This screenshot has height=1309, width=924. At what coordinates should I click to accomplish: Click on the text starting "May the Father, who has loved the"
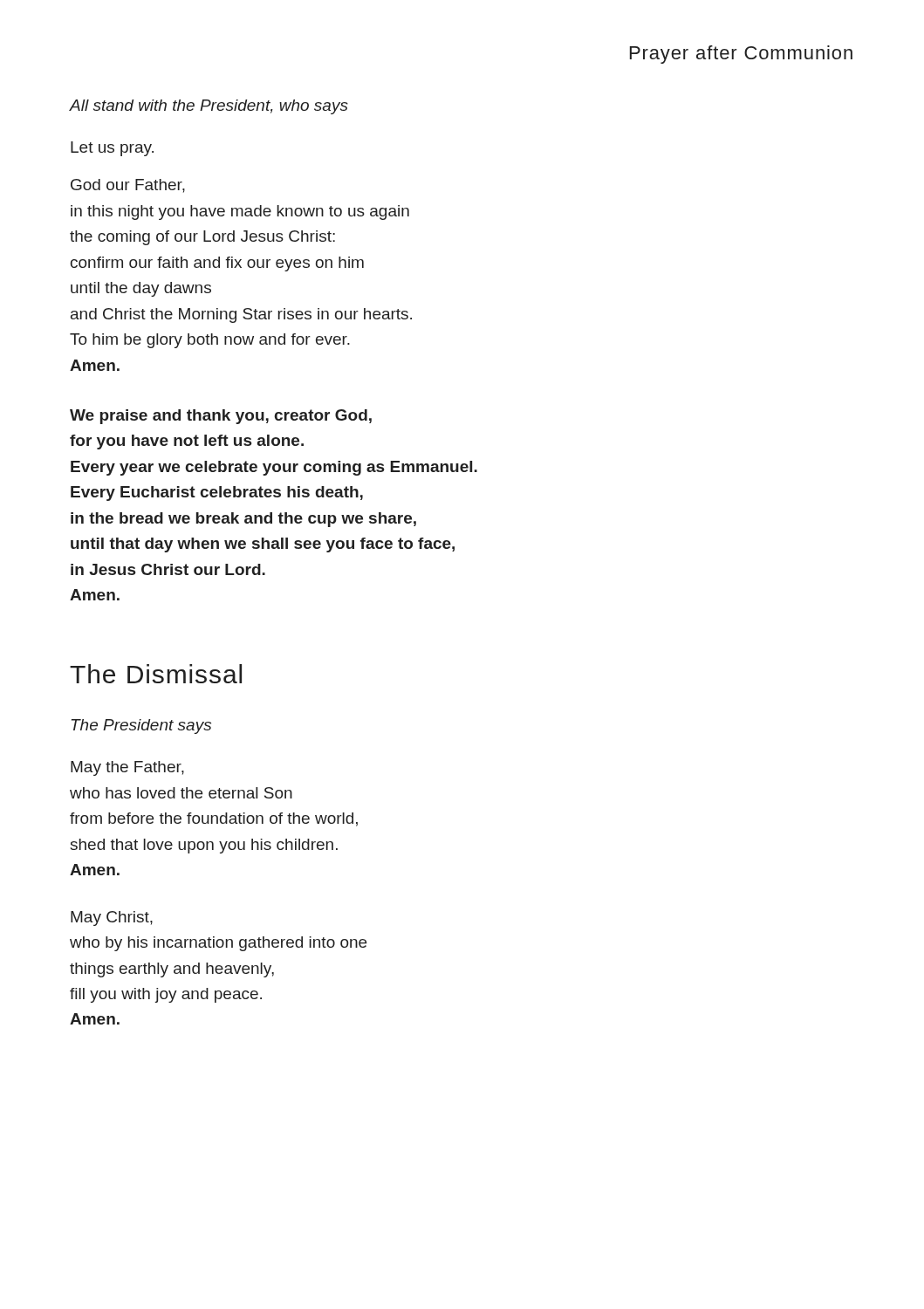[x=214, y=818]
